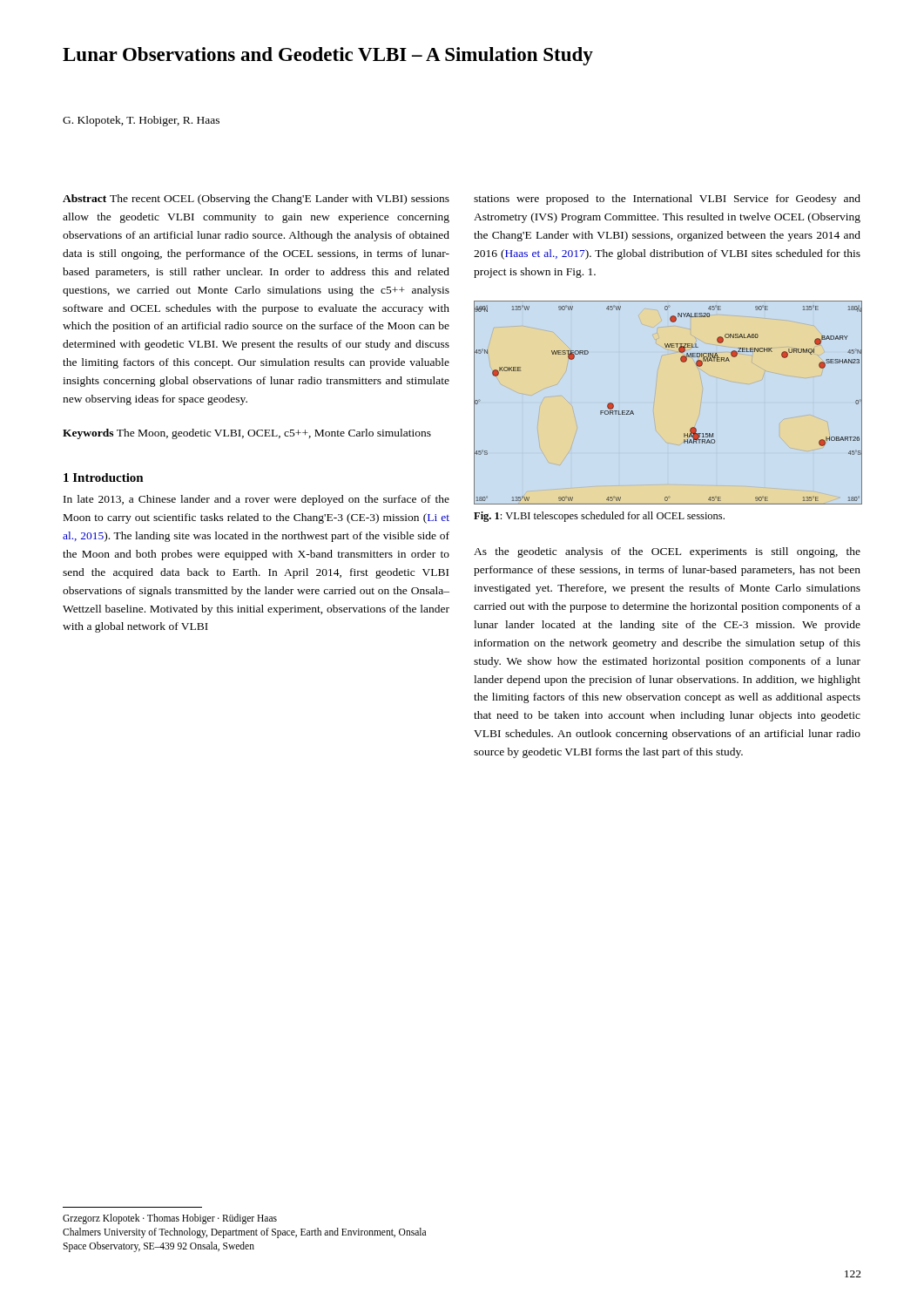Where is the passage that starts "In late 2013, a Chinese lander and"?
The height and width of the screenshot is (1307, 924).
(256, 563)
